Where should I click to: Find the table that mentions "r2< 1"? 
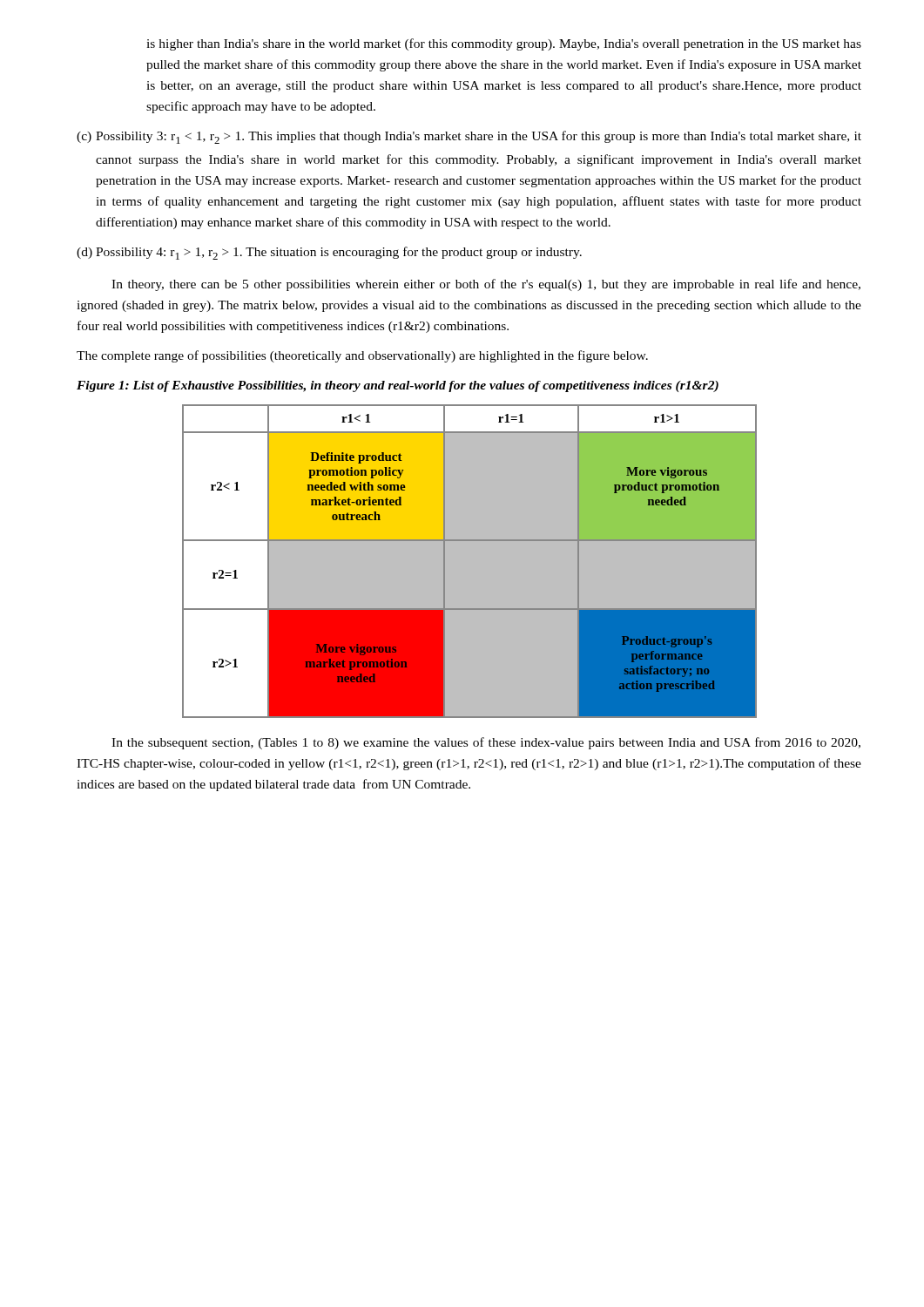[x=469, y=561]
